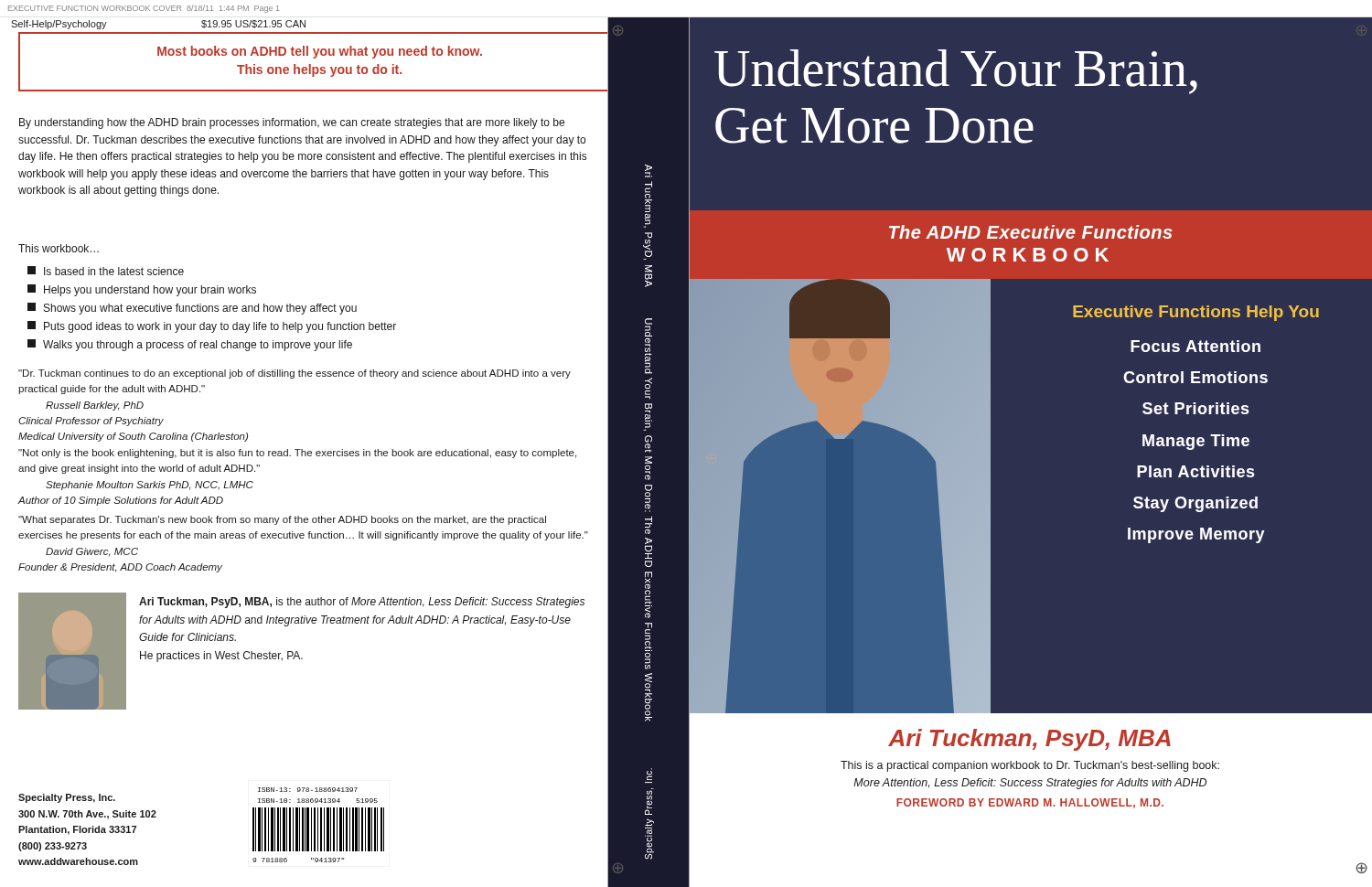Navigate to the text block starting "Set Priorities"

click(1196, 409)
